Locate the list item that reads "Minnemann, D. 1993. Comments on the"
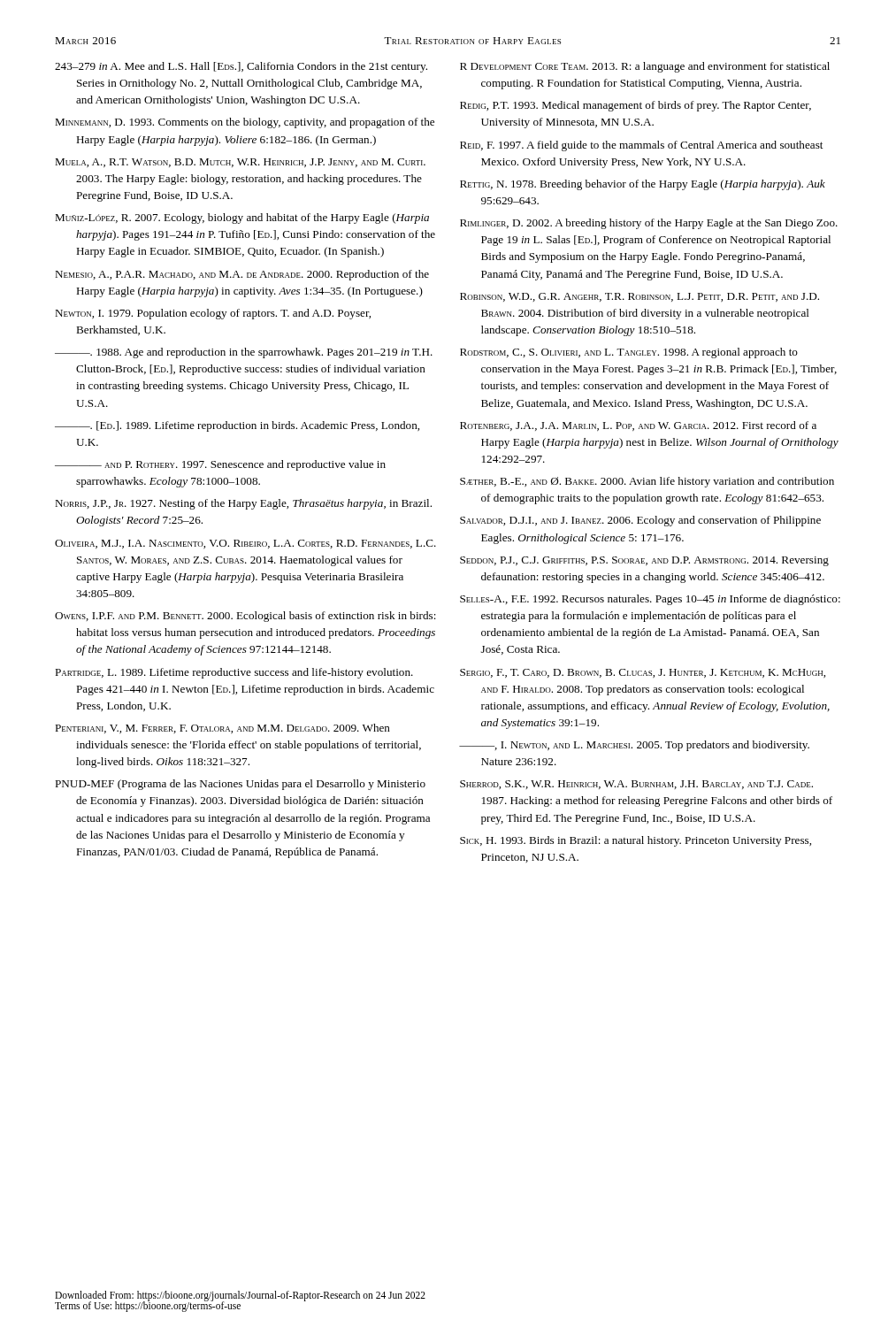Image resolution: width=896 pixels, height=1327 pixels. point(245,130)
